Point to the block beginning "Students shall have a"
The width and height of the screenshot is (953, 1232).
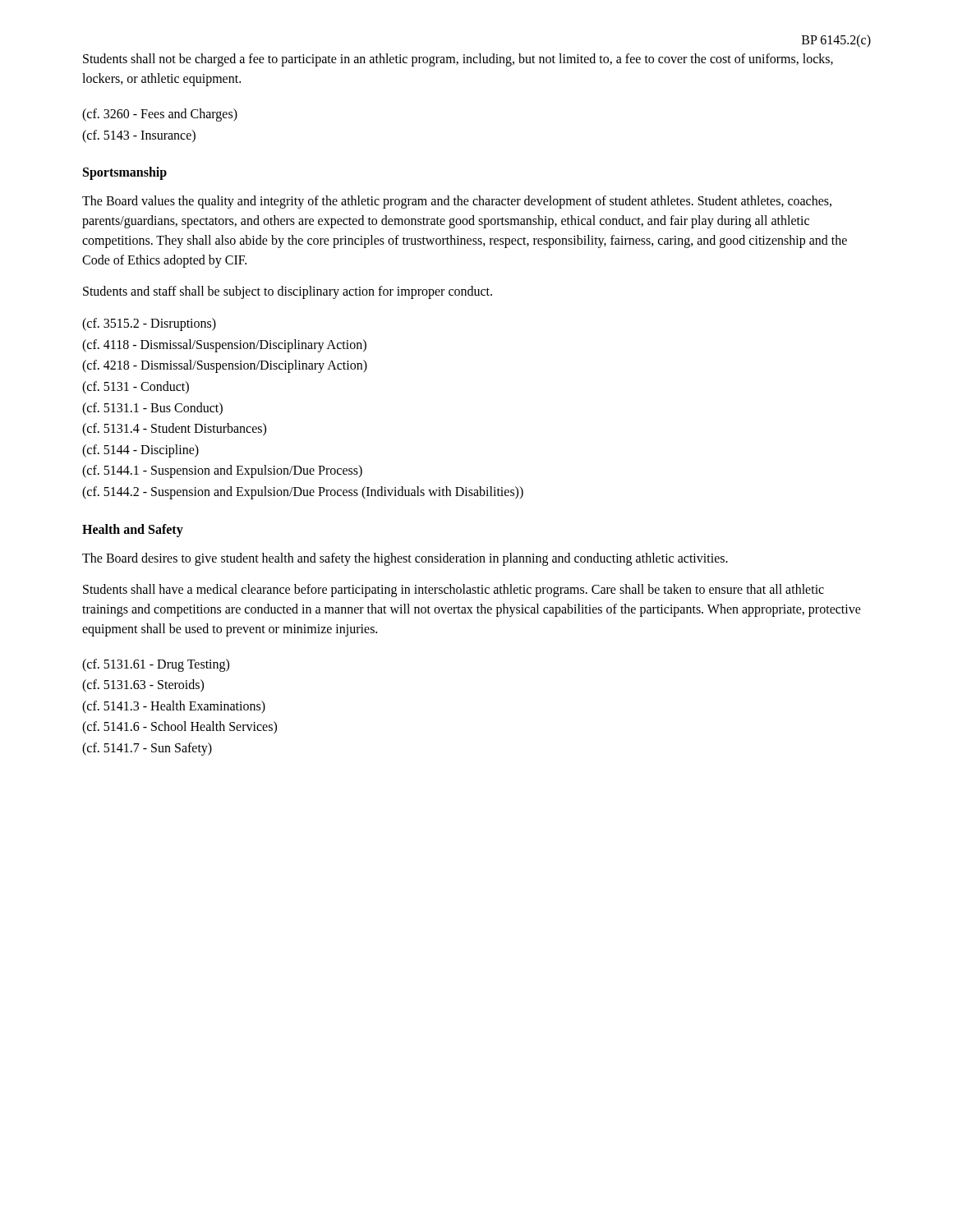tap(476, 609)
